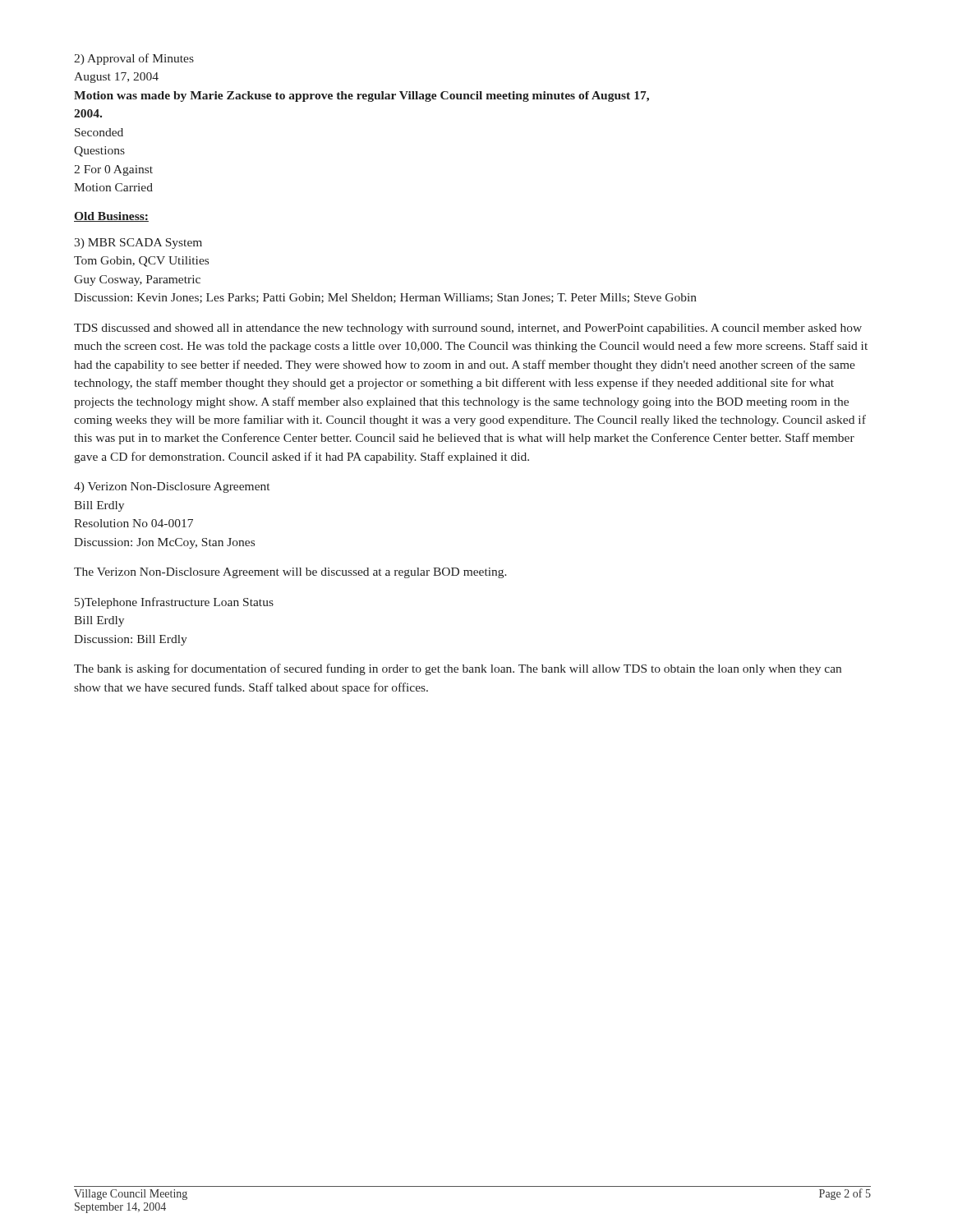Image resolution: width=953 pixels, height=1232 pixels.
Task: Find the block on this page that starts "3) MBR SCADA System Tom Gobin, QCV"
Action: (138, 244)
